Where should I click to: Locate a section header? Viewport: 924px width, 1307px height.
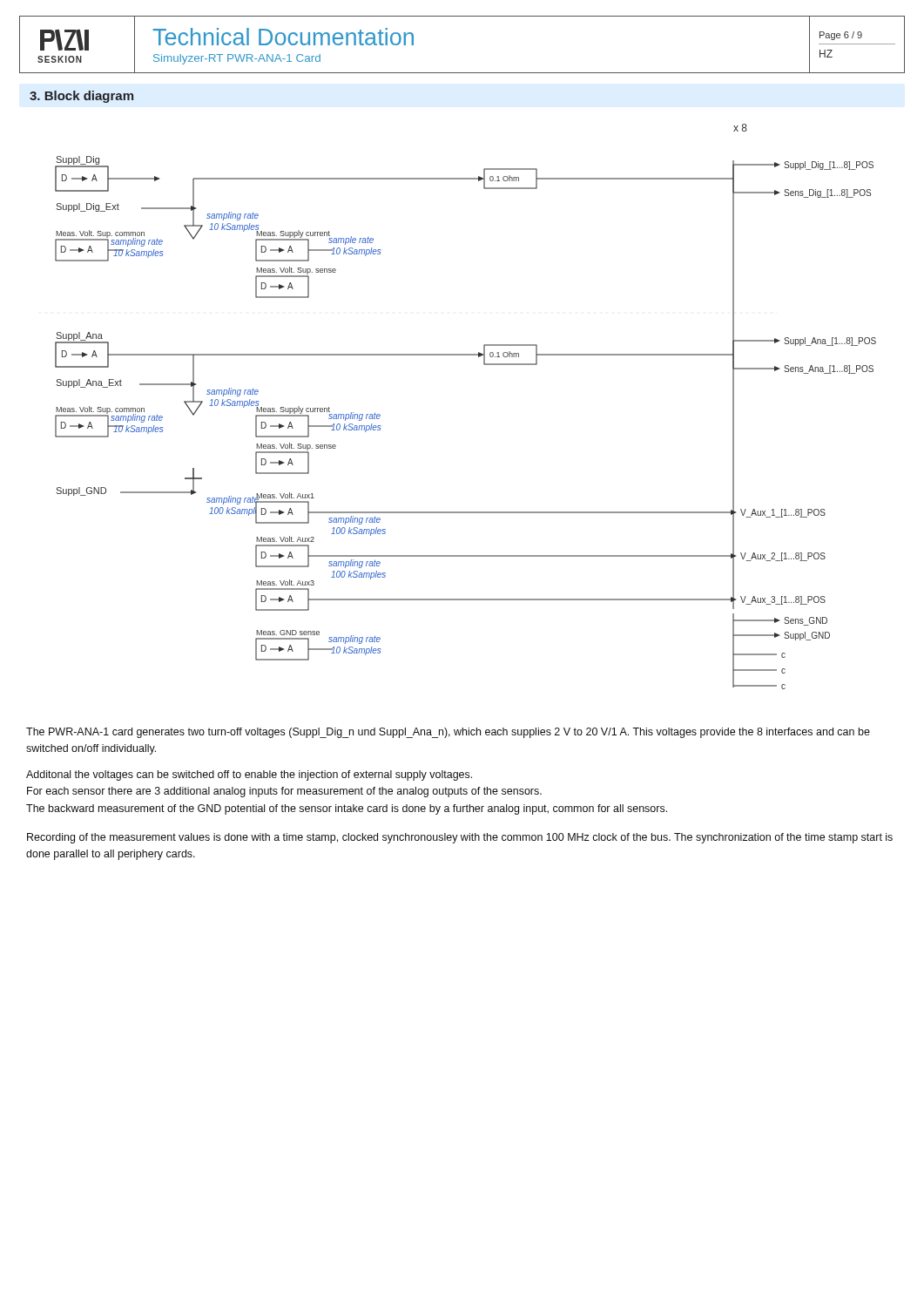click(x=82, y=95)
